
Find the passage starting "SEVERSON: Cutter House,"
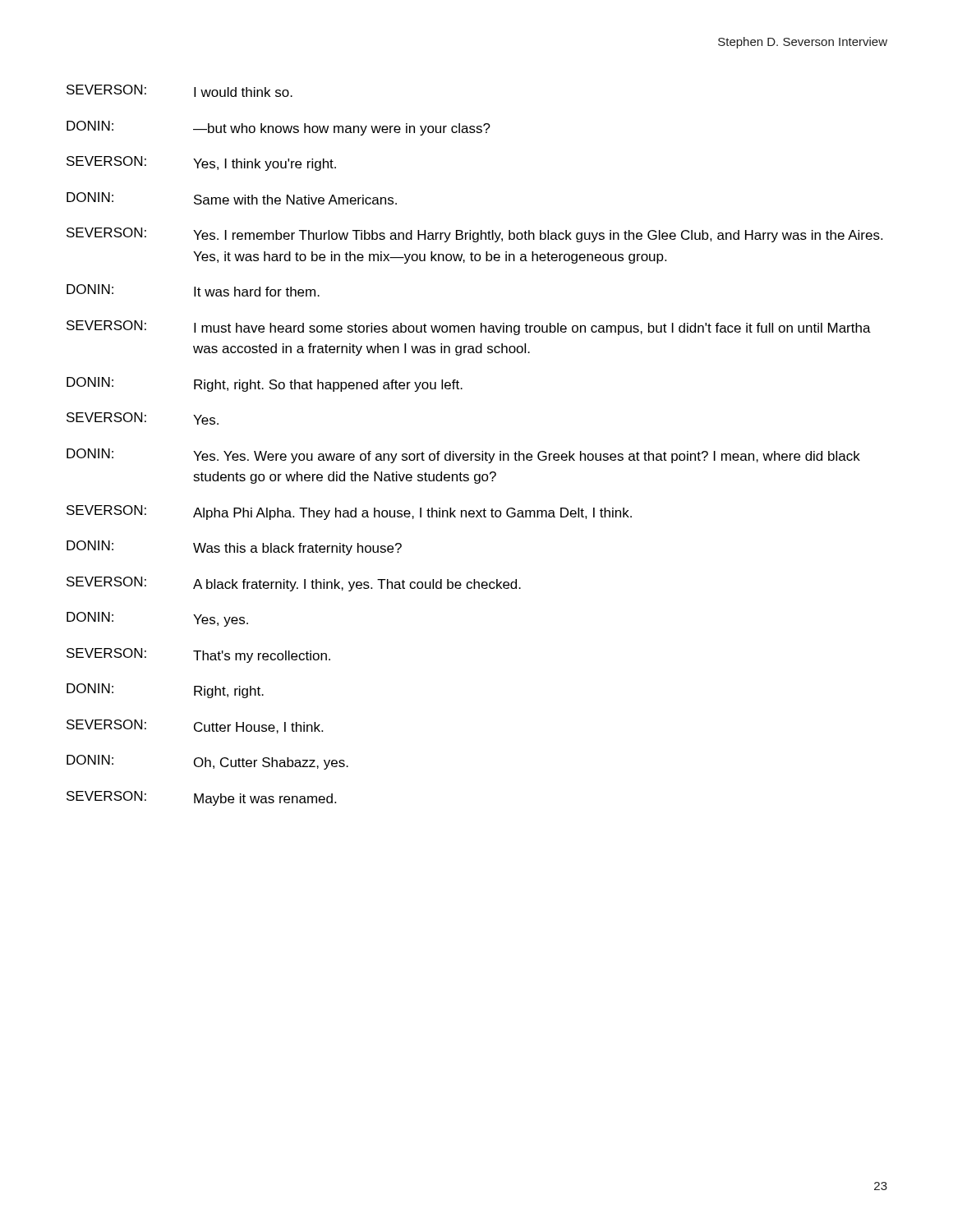point(195,726)
